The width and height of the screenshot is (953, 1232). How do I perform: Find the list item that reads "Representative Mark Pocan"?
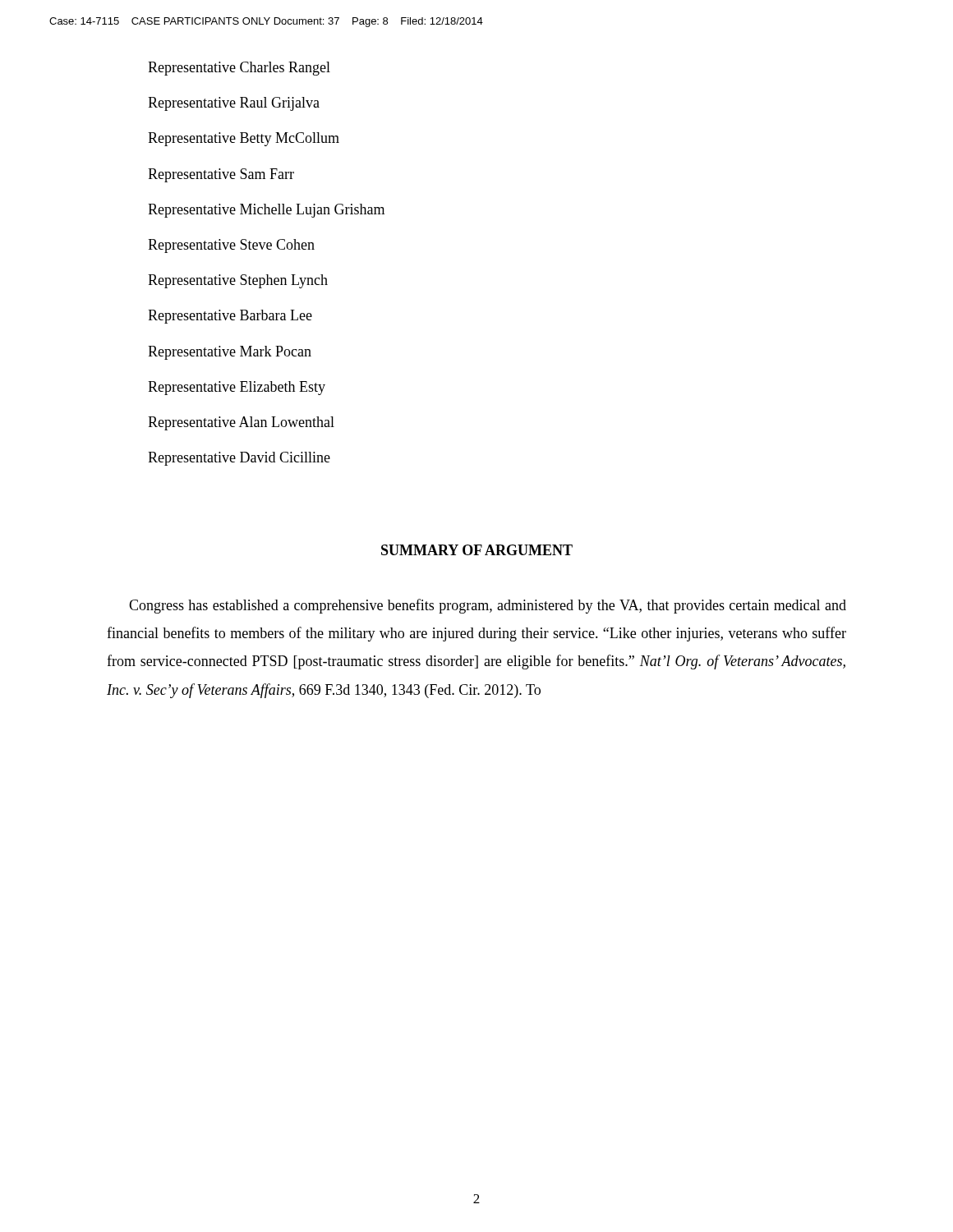pos(230,351)
